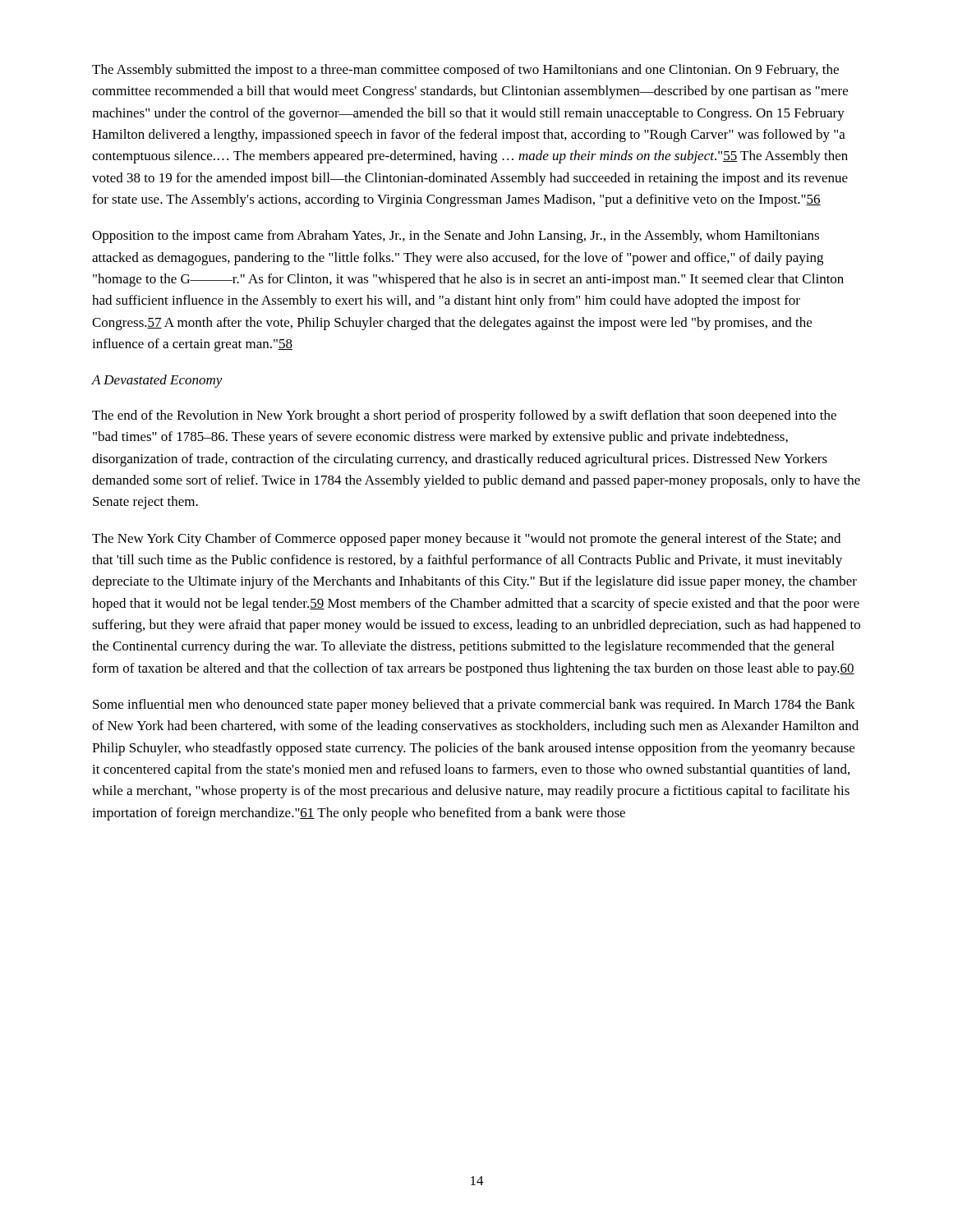
Task: Find the element starting "Some influential men who denounced state paper"
Action: click(476, 759)
